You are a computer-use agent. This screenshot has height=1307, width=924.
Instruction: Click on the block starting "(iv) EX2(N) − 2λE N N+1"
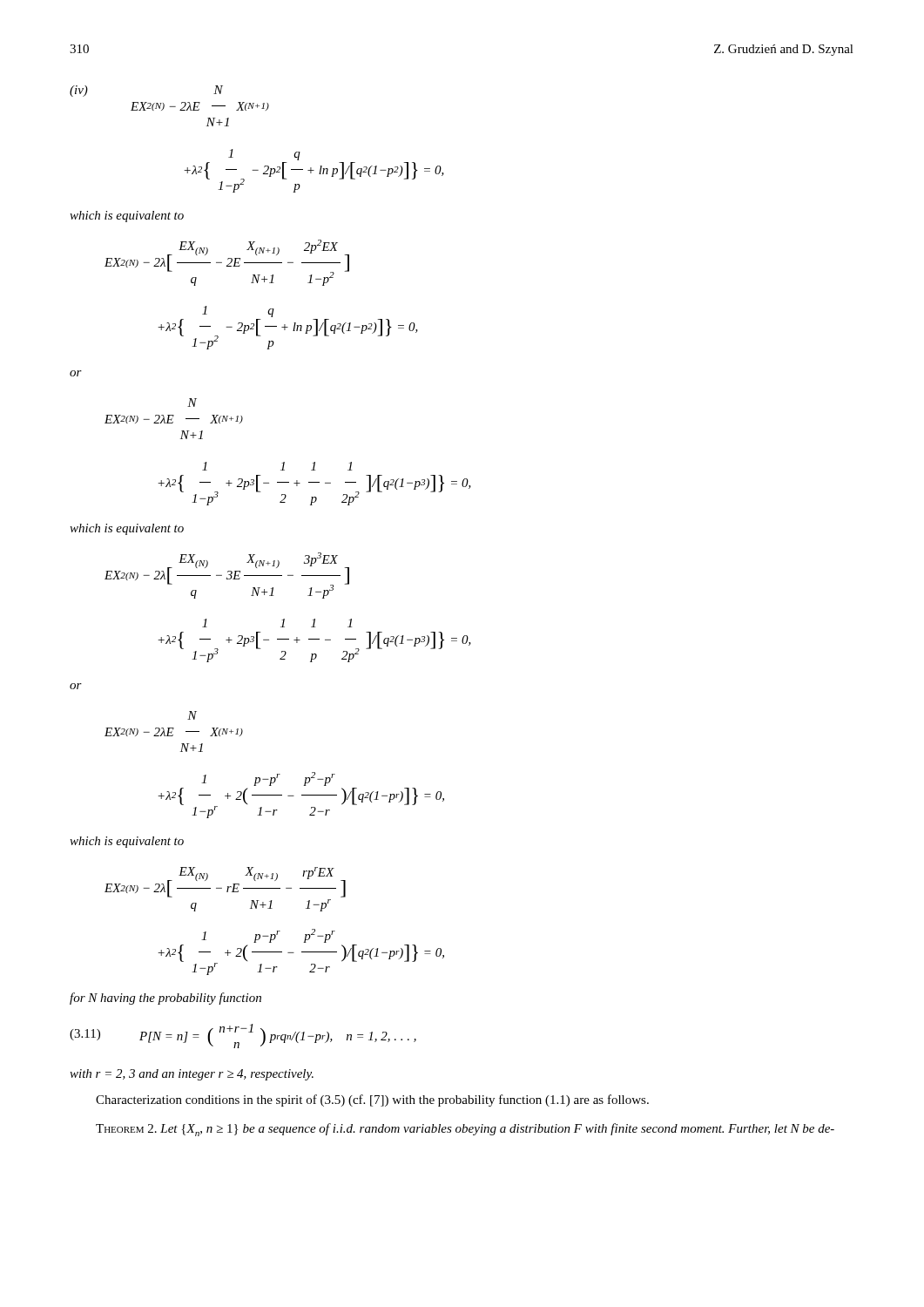pyautogui.click(x=82, y=91)
